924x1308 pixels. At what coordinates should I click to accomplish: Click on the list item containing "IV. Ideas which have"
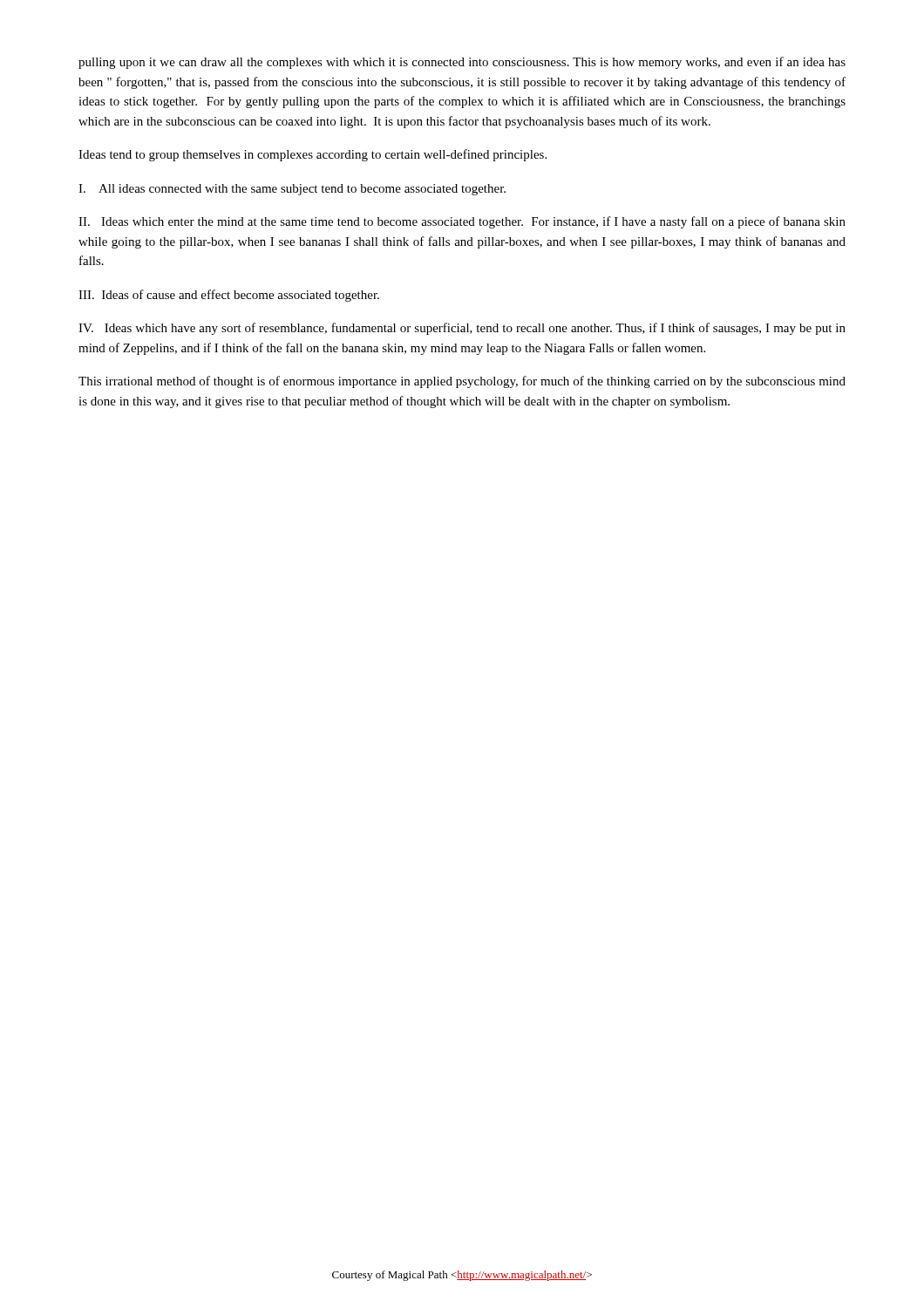click(462, 338)
